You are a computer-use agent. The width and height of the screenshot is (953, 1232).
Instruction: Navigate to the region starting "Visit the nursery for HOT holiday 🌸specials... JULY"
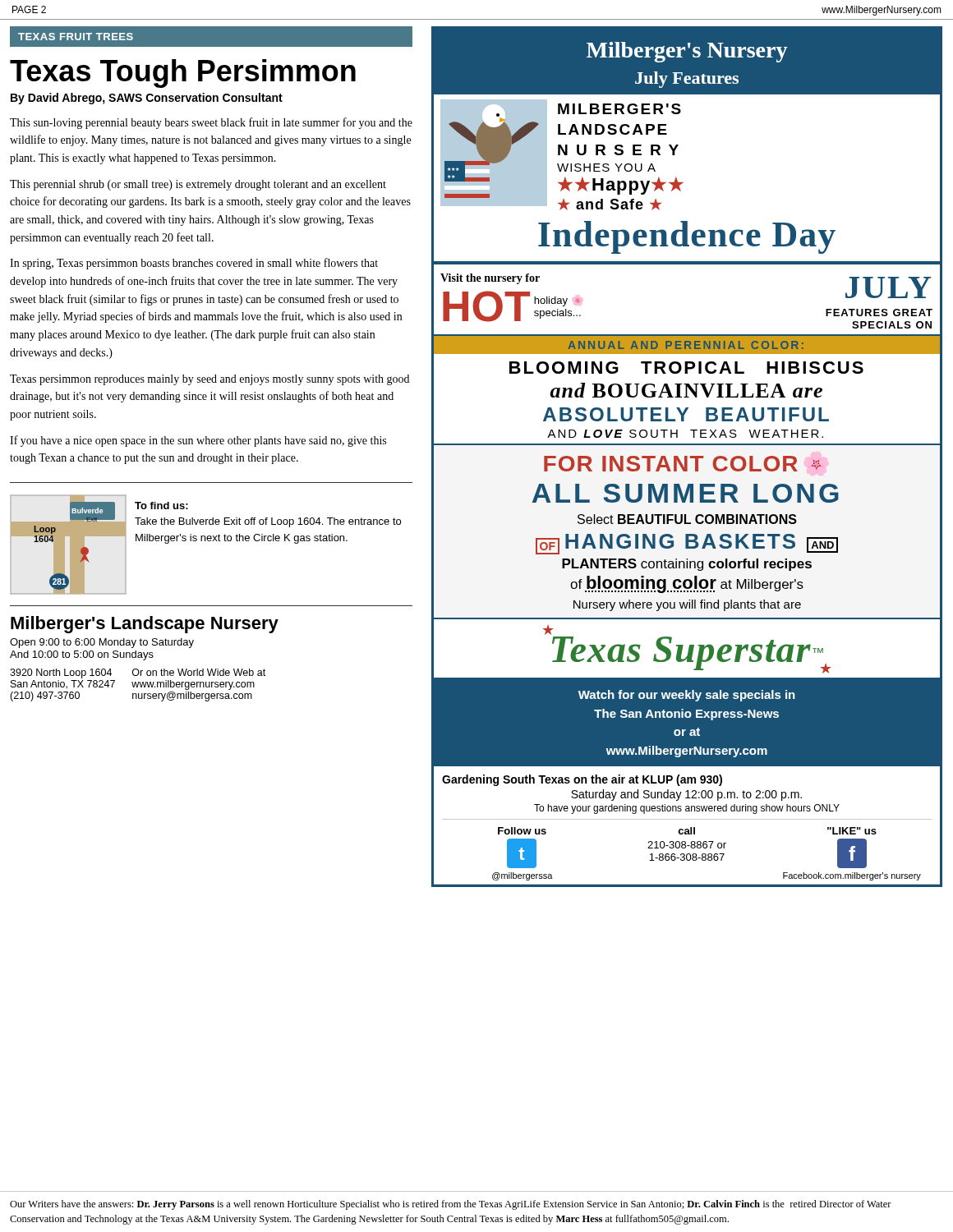[498, 301]
